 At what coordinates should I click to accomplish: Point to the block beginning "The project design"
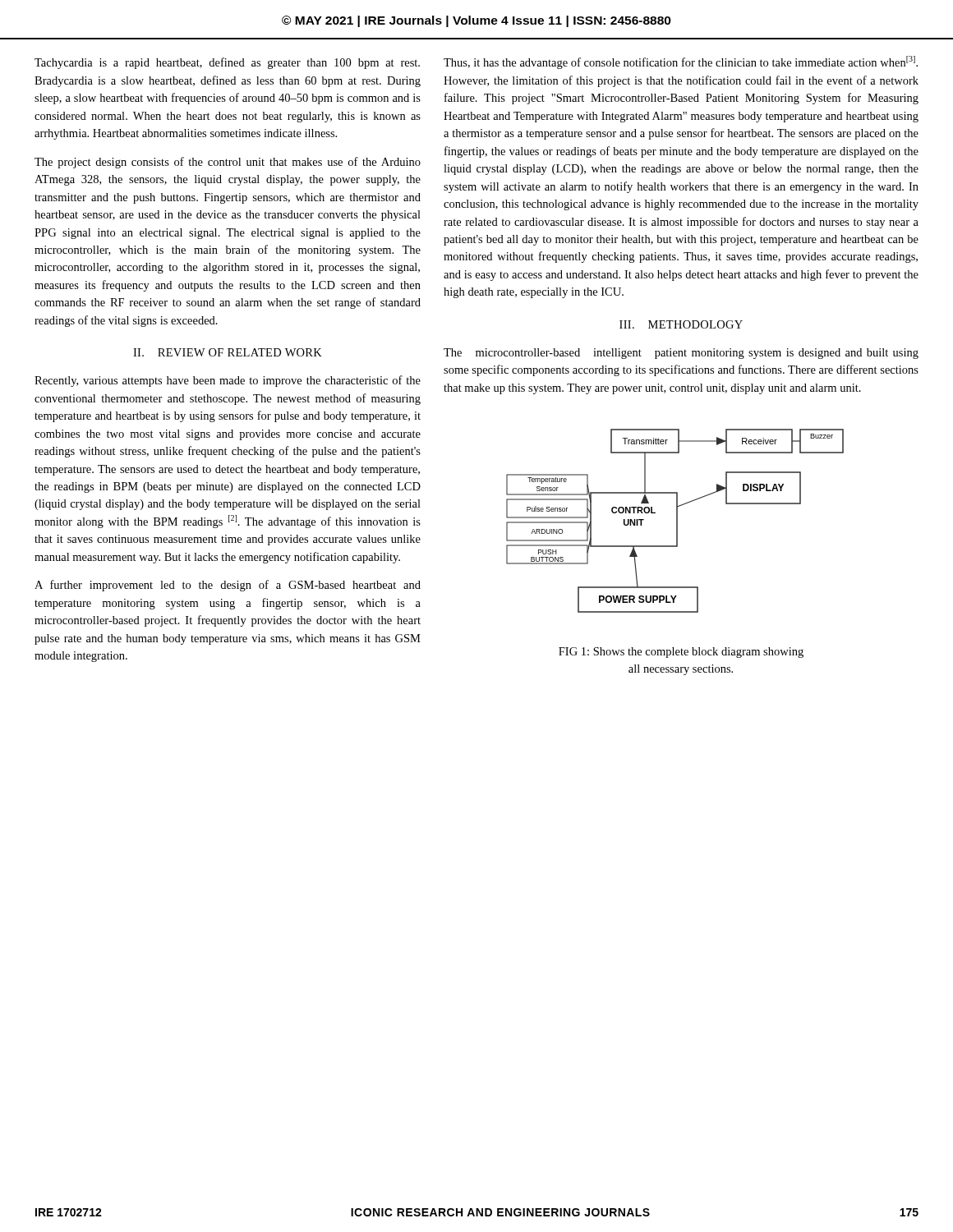point(228,241)
